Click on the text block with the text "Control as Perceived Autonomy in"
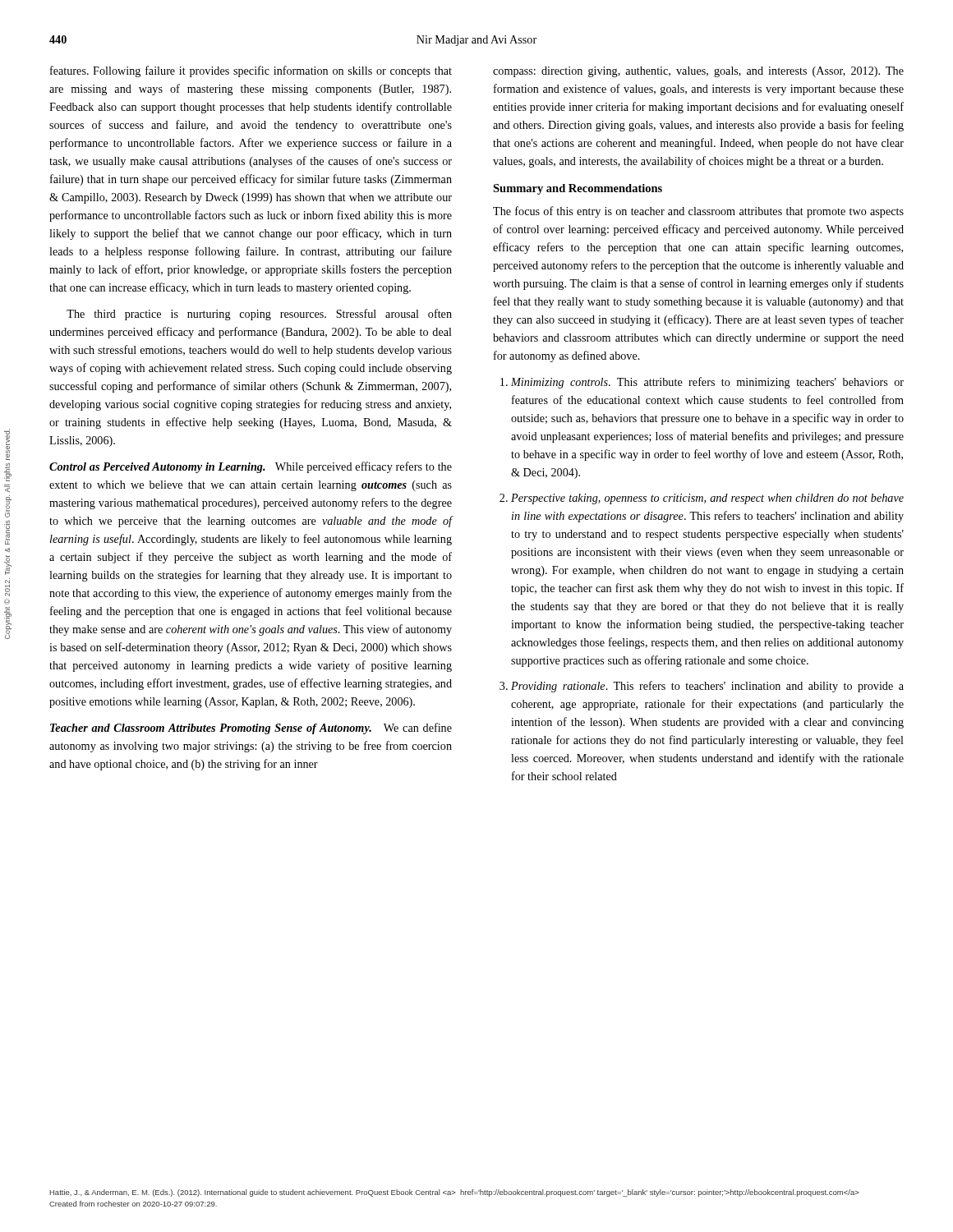953x1232 pixels. point(251,584)
